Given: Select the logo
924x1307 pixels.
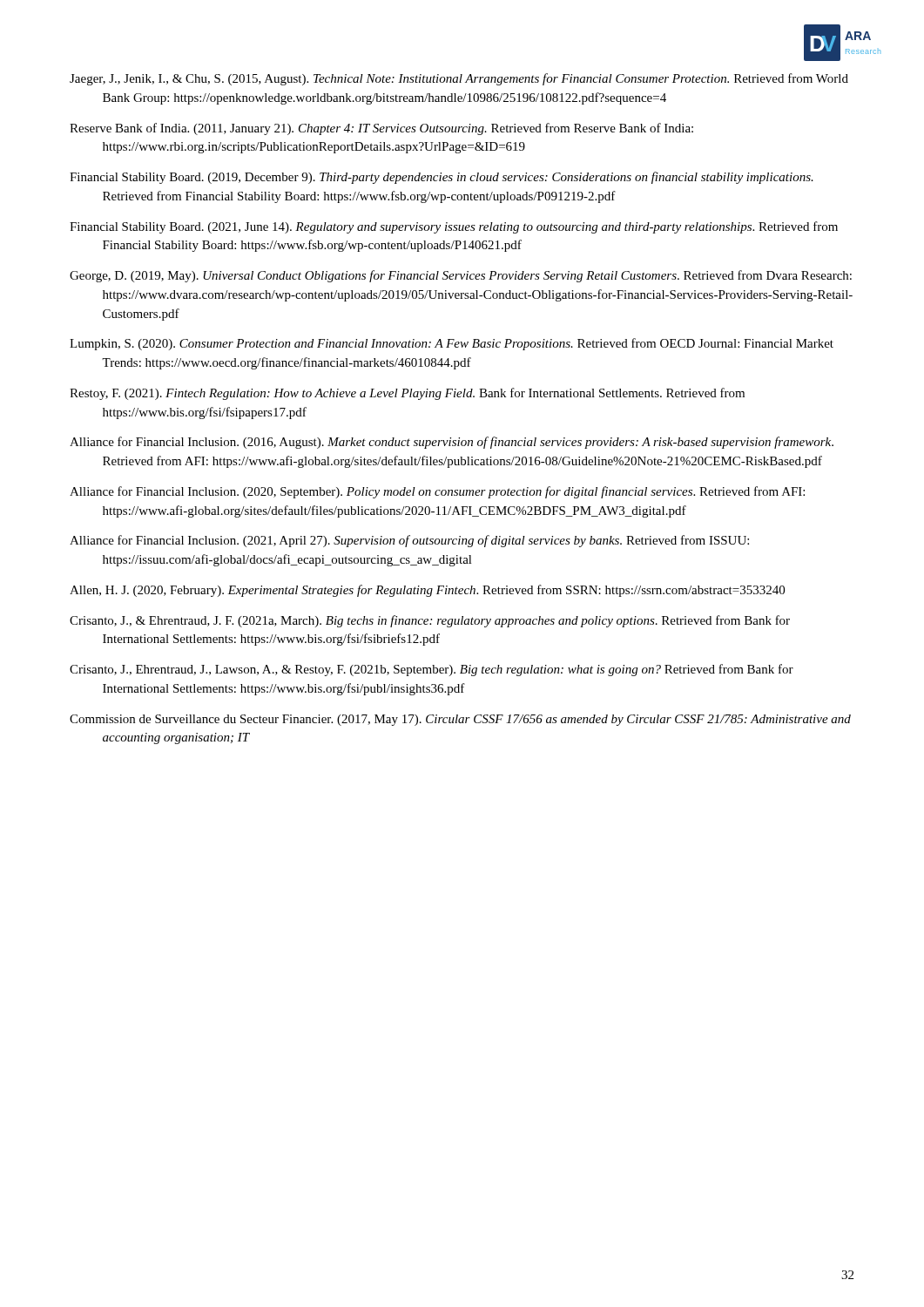Looking at the screenshot, I should 843,47.
